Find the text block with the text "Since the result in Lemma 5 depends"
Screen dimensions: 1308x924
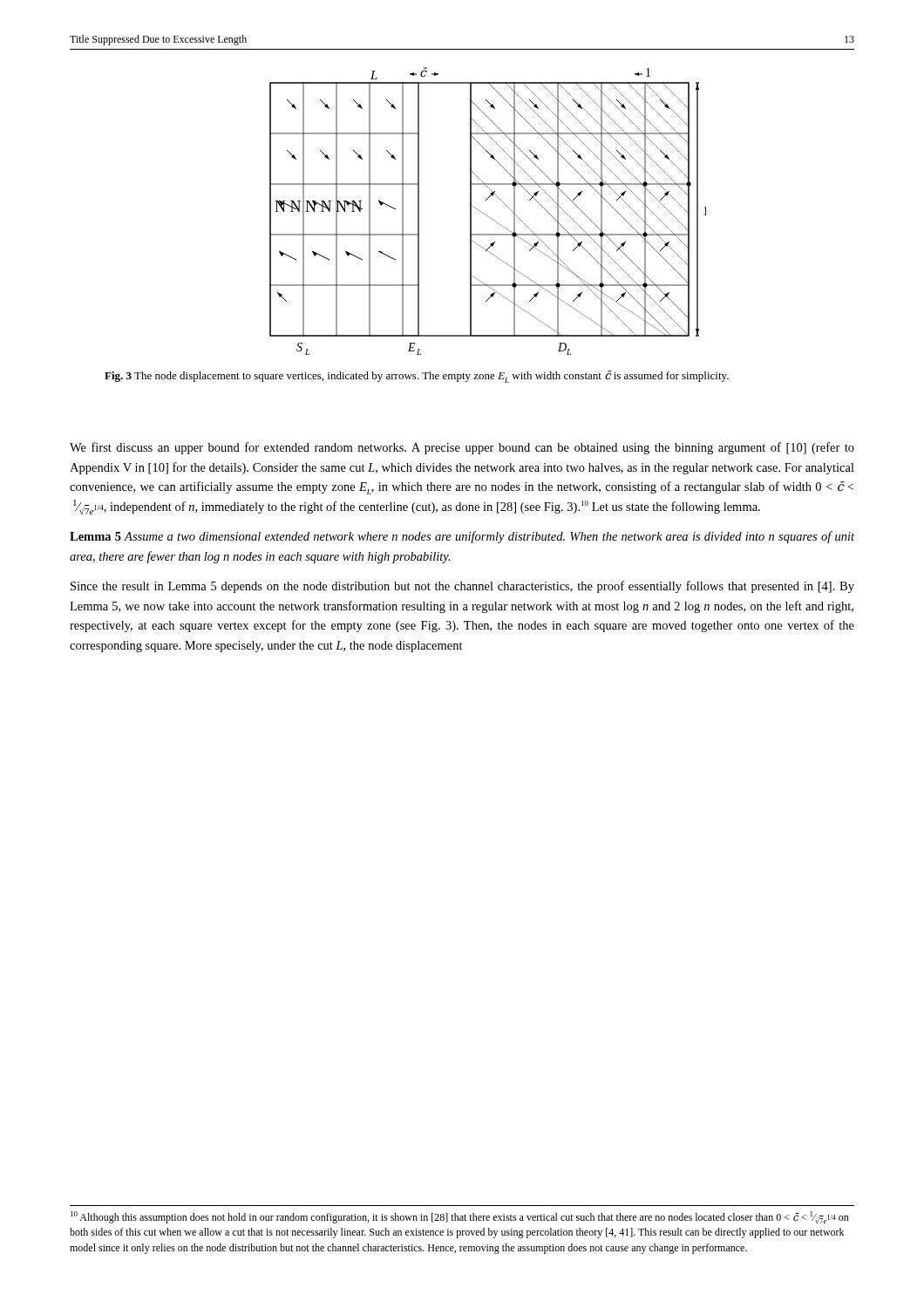coord(462,616)
